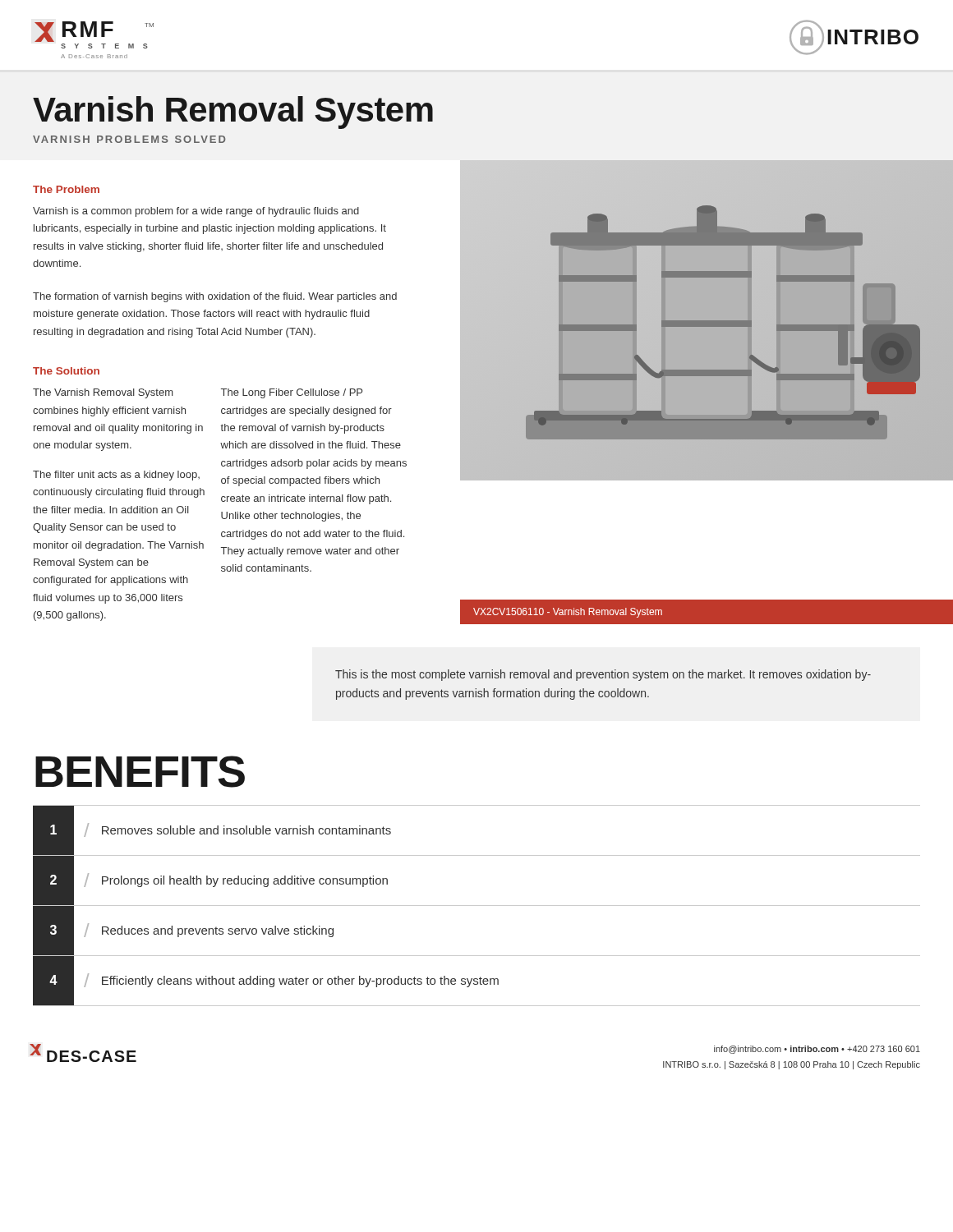The height and width of the screenshot is (1232, 953).
Task: Click on the element starting "The filter unit acts as a kidney"
Action: 119,545
